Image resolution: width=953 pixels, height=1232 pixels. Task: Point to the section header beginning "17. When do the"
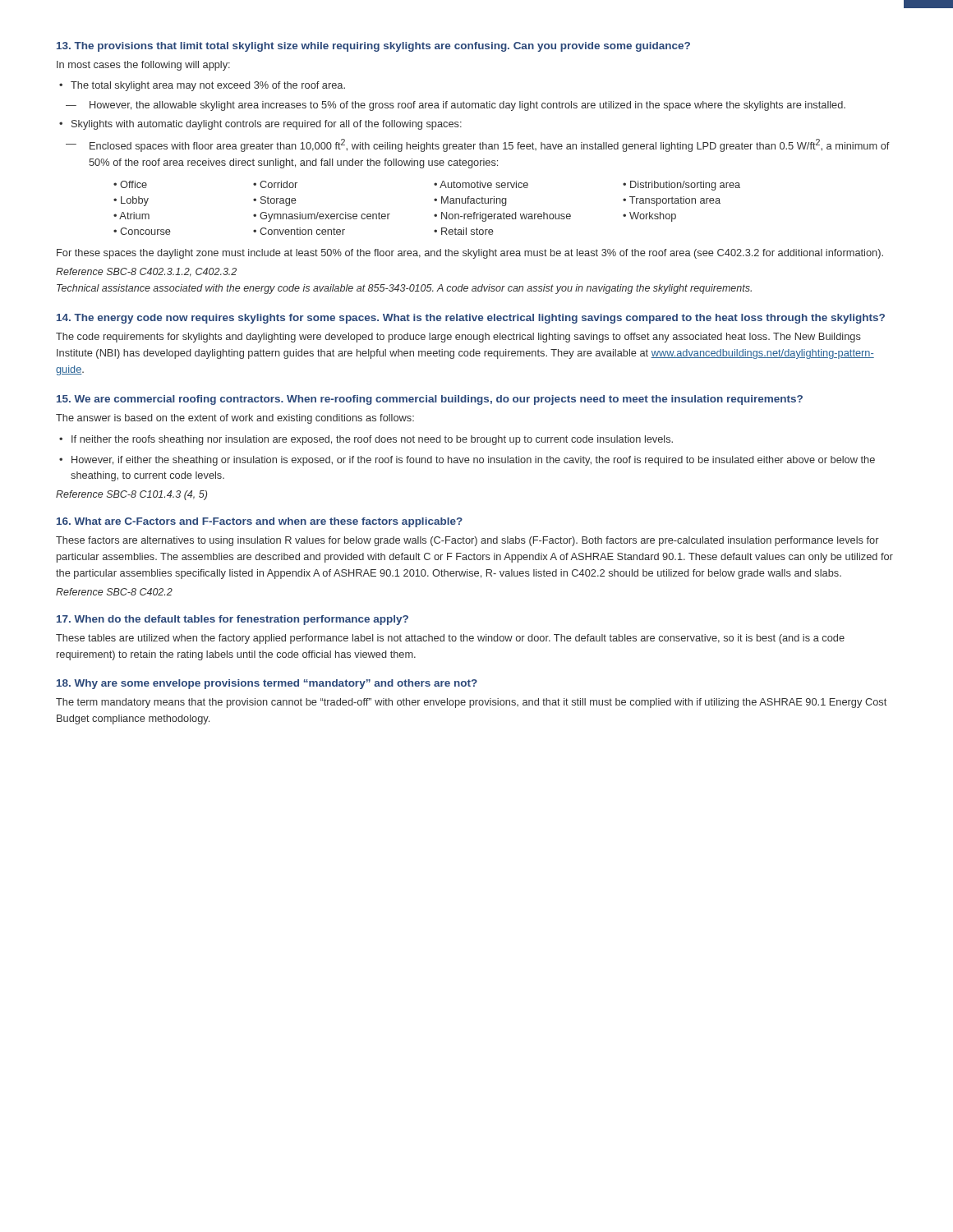point(232,619)
